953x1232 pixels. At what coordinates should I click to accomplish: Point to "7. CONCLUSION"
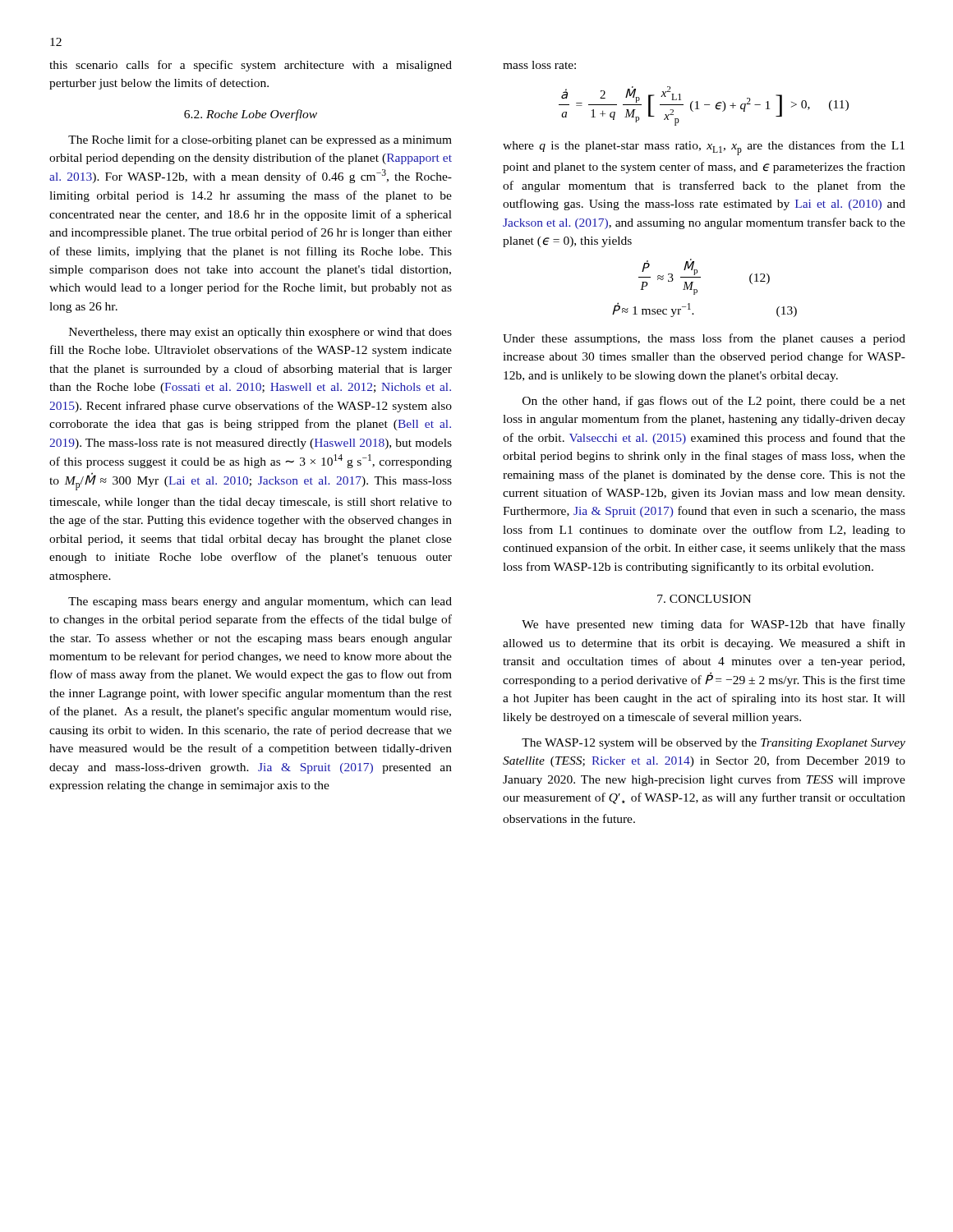pos(704,599)
